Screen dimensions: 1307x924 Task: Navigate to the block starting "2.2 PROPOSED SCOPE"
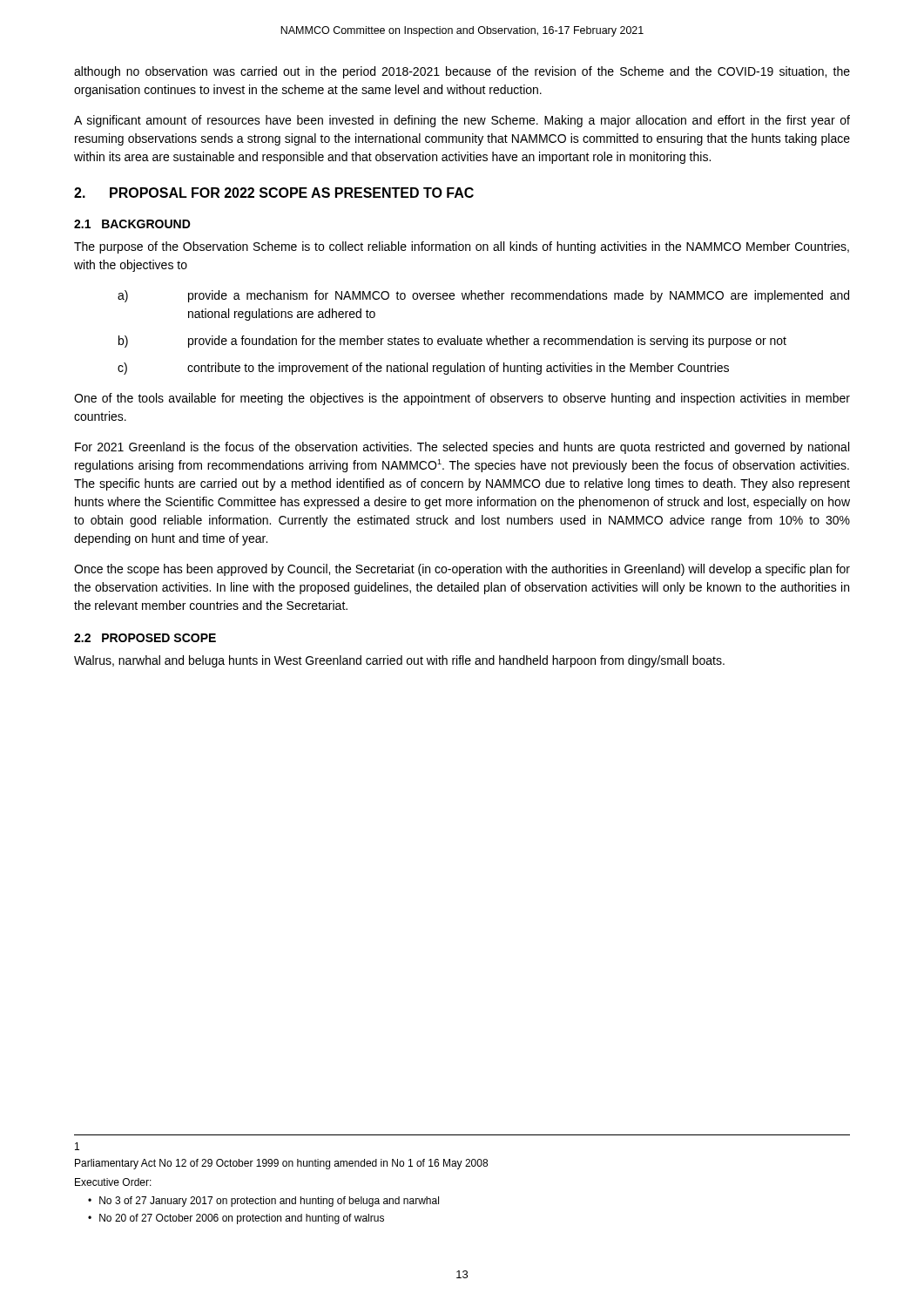pyautogui.click(x=145, y=638)
